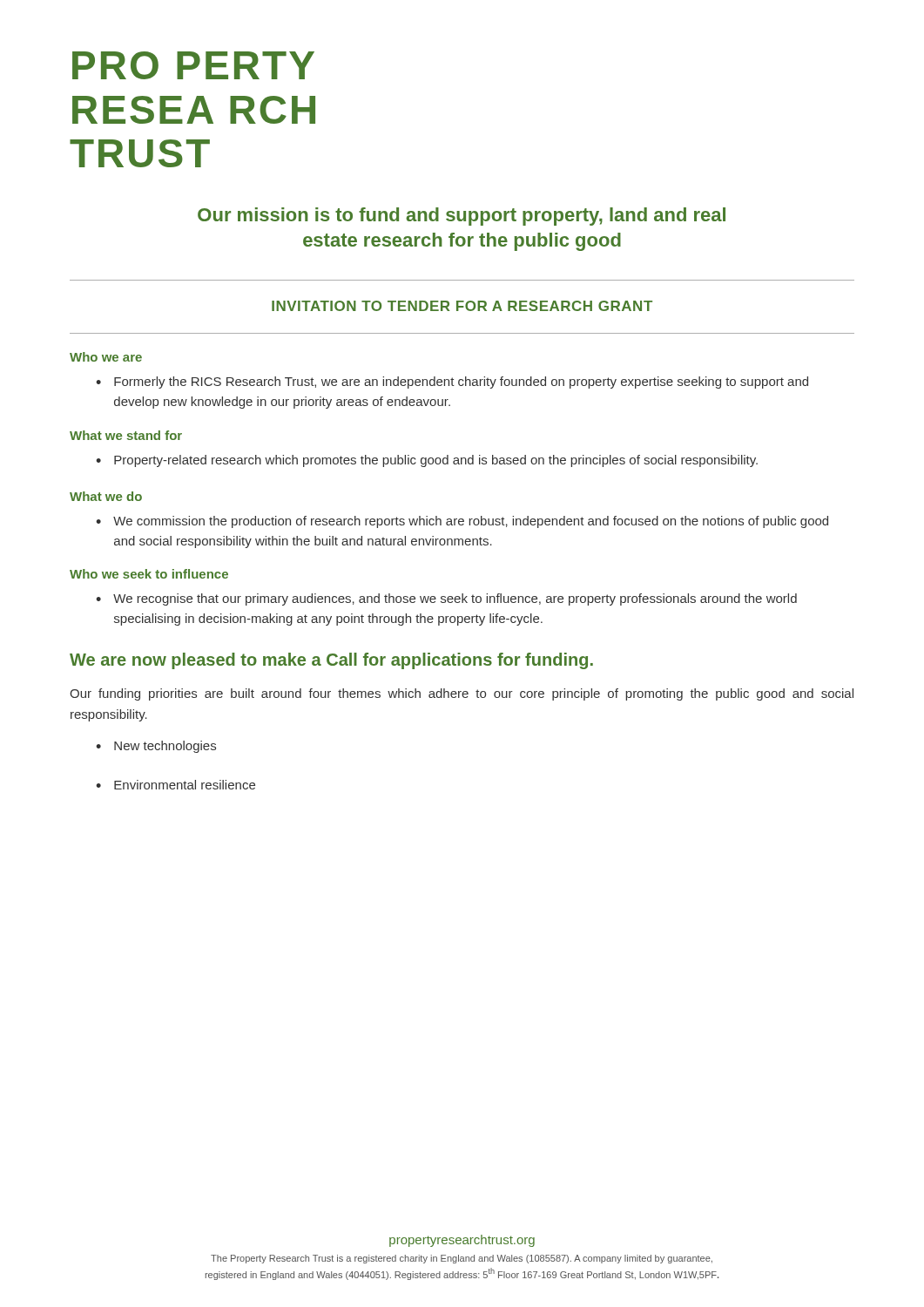Click on the block starting "Our funding priorities are built"

pos(462,703)
